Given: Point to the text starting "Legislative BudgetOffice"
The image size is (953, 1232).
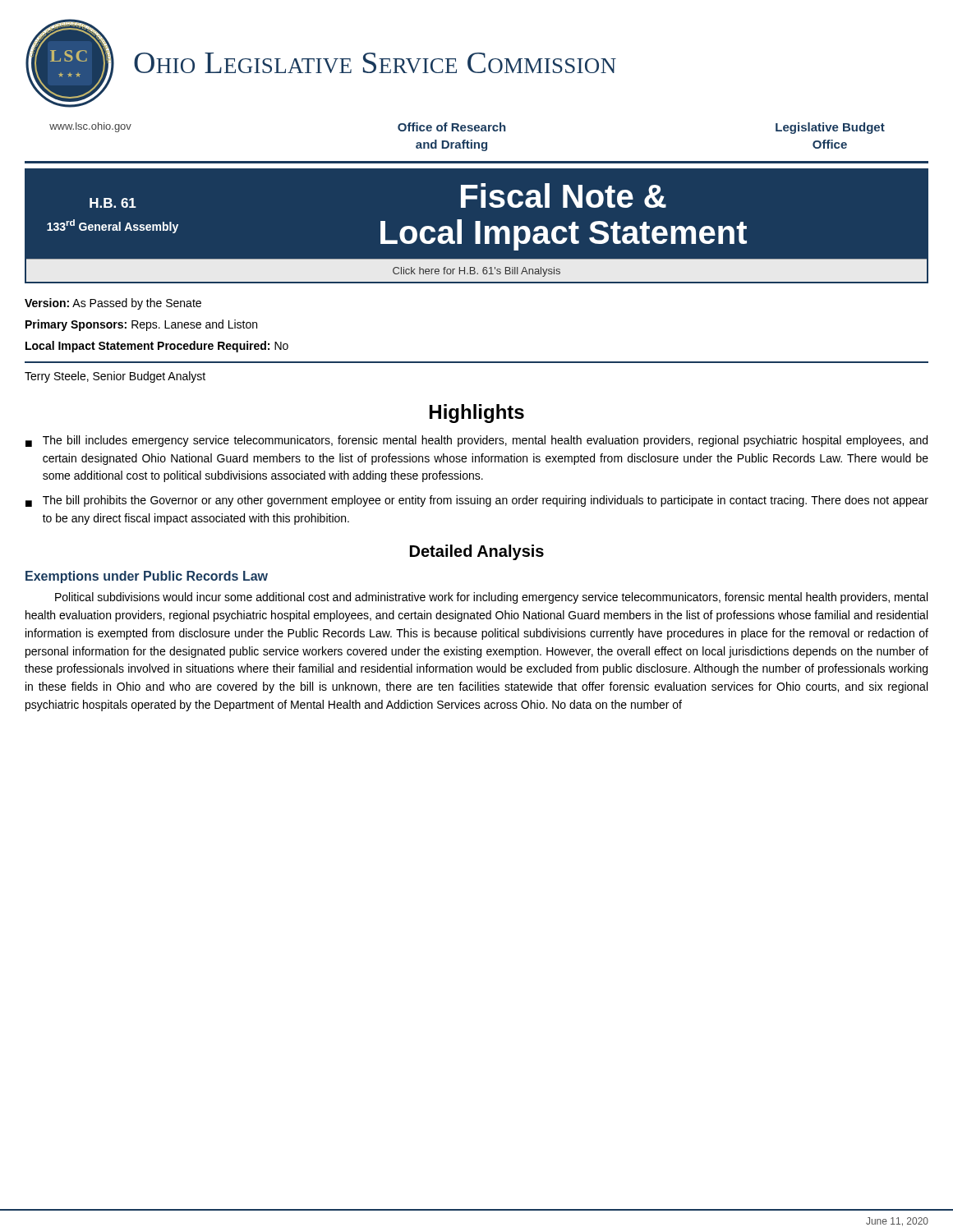Looking at the screenshot, I should pyautogui.click(x=830, y=136).
